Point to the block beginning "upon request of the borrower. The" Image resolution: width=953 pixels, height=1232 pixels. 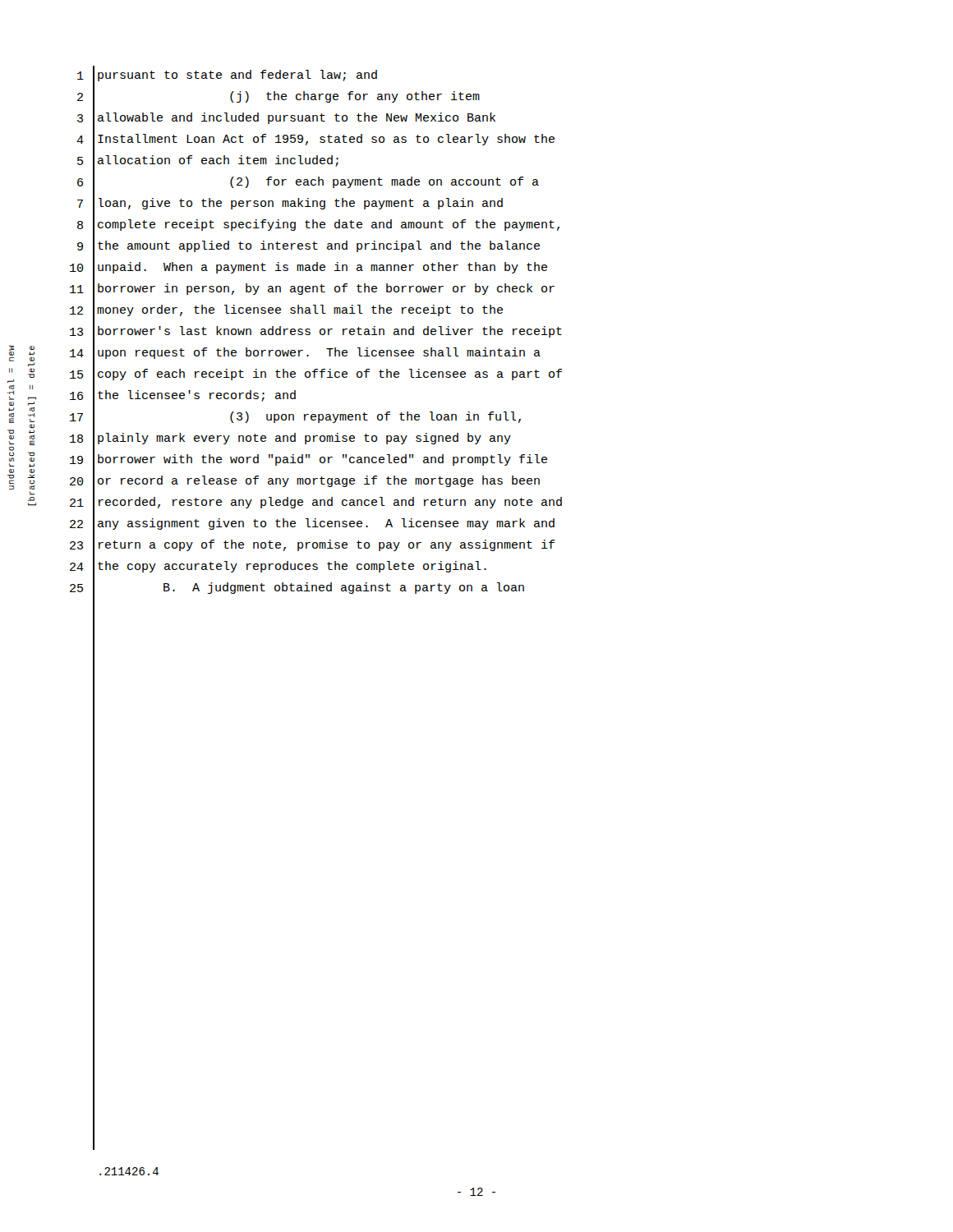point(319,354)
